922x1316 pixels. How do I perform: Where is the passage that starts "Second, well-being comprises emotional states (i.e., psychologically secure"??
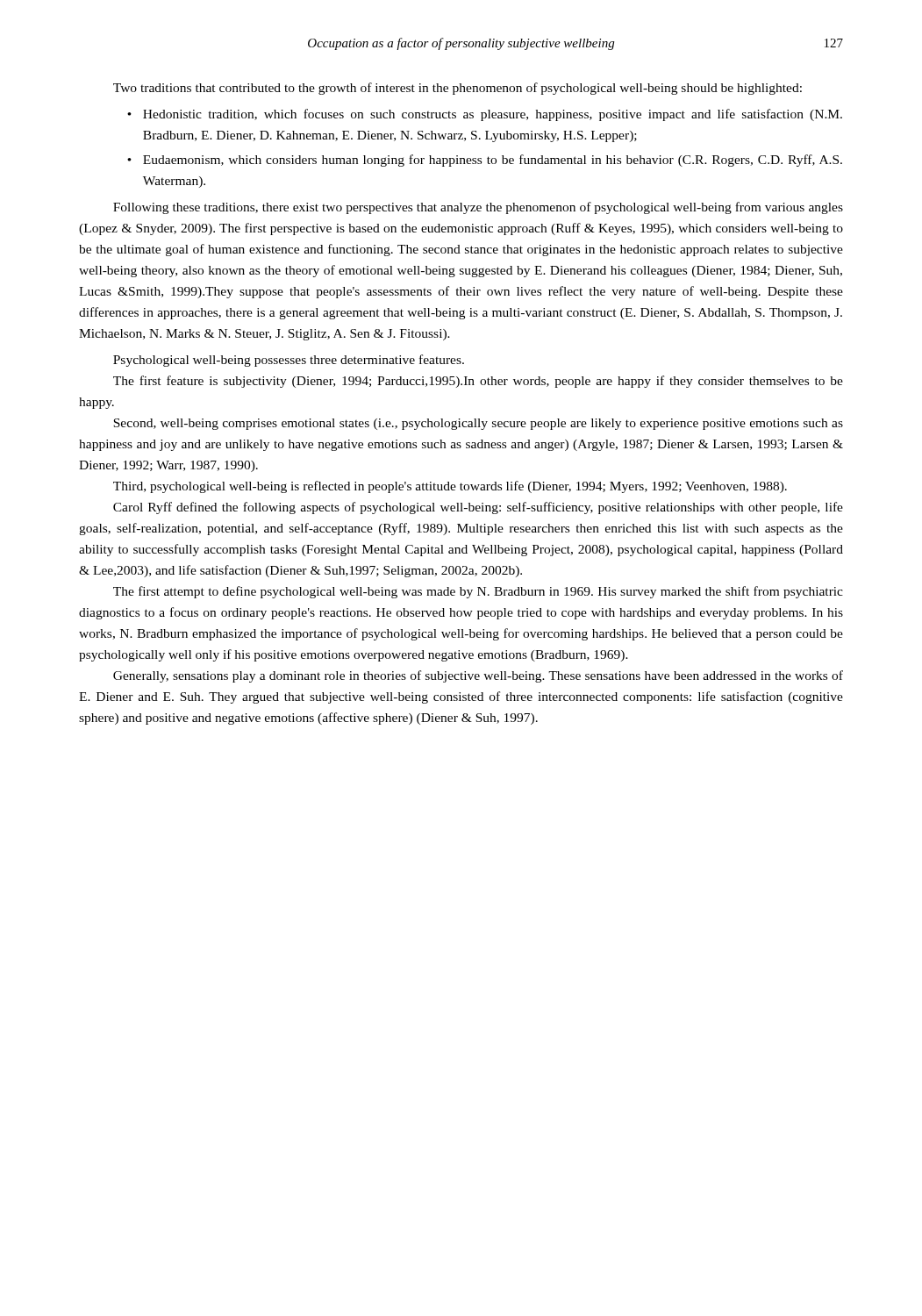pos(461,444)
